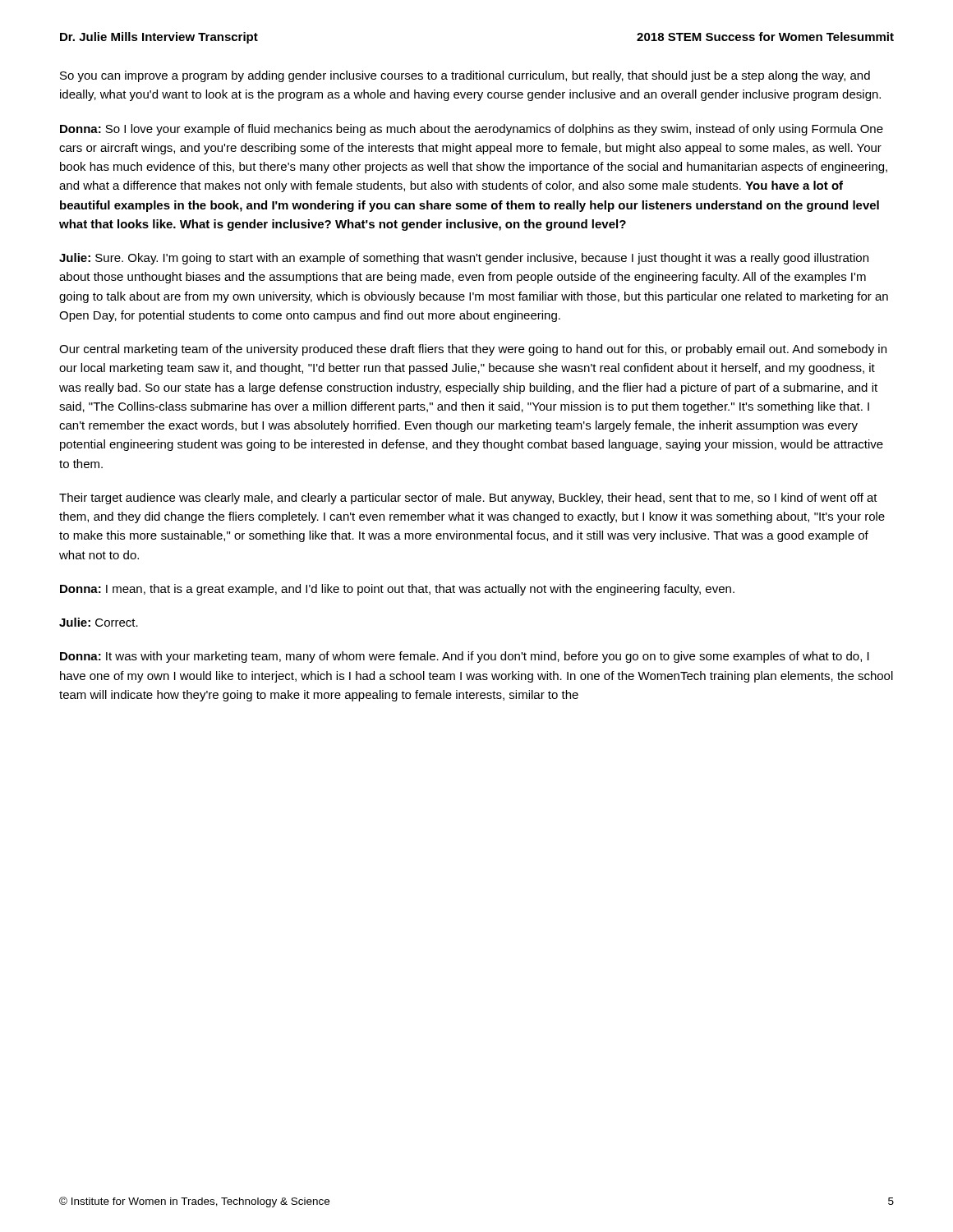
Task: Click on the region starting "So you can improve a"
Action: click(x=471, y=85)
